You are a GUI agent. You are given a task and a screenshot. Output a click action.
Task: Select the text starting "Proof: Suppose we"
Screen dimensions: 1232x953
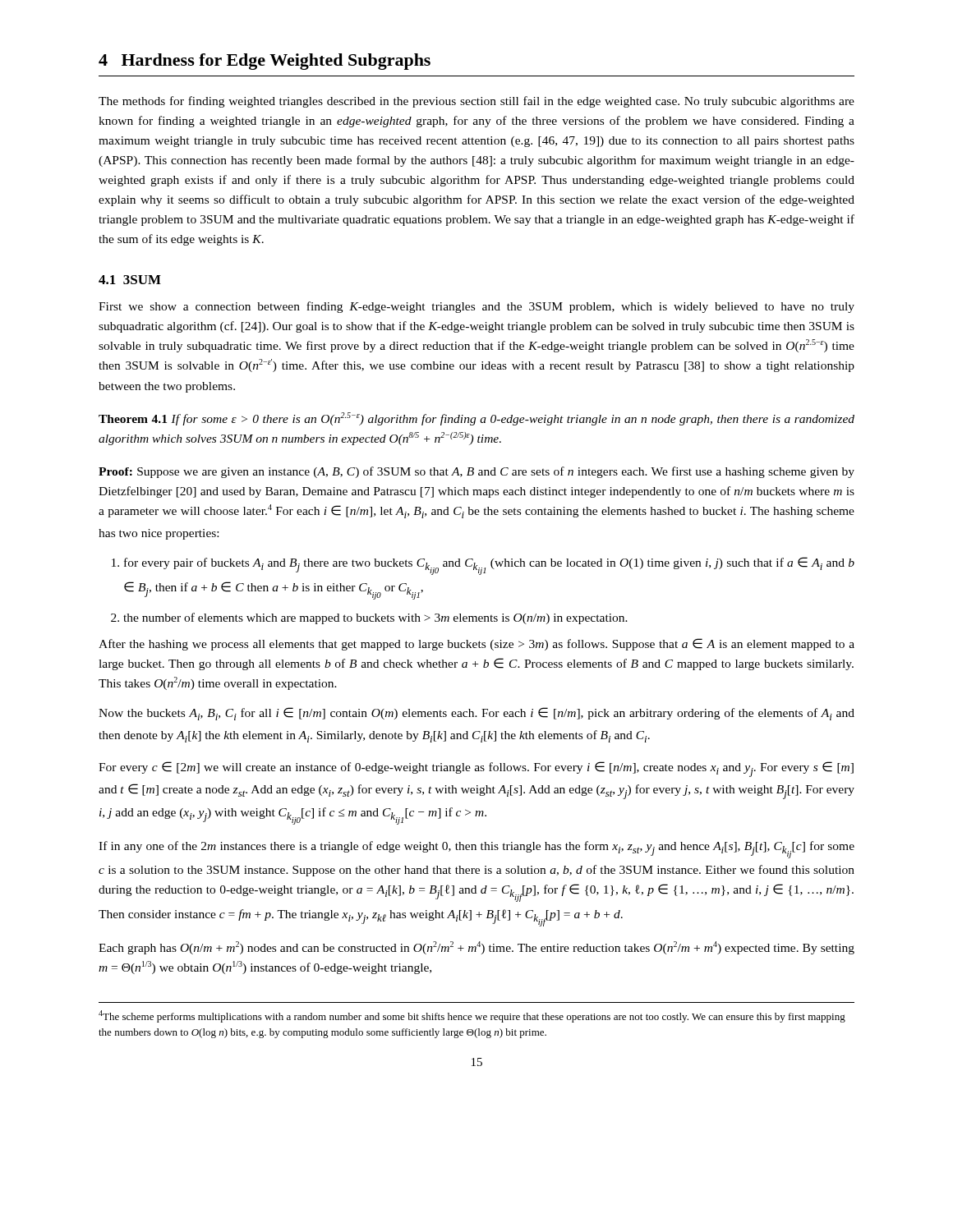point(476,502)
